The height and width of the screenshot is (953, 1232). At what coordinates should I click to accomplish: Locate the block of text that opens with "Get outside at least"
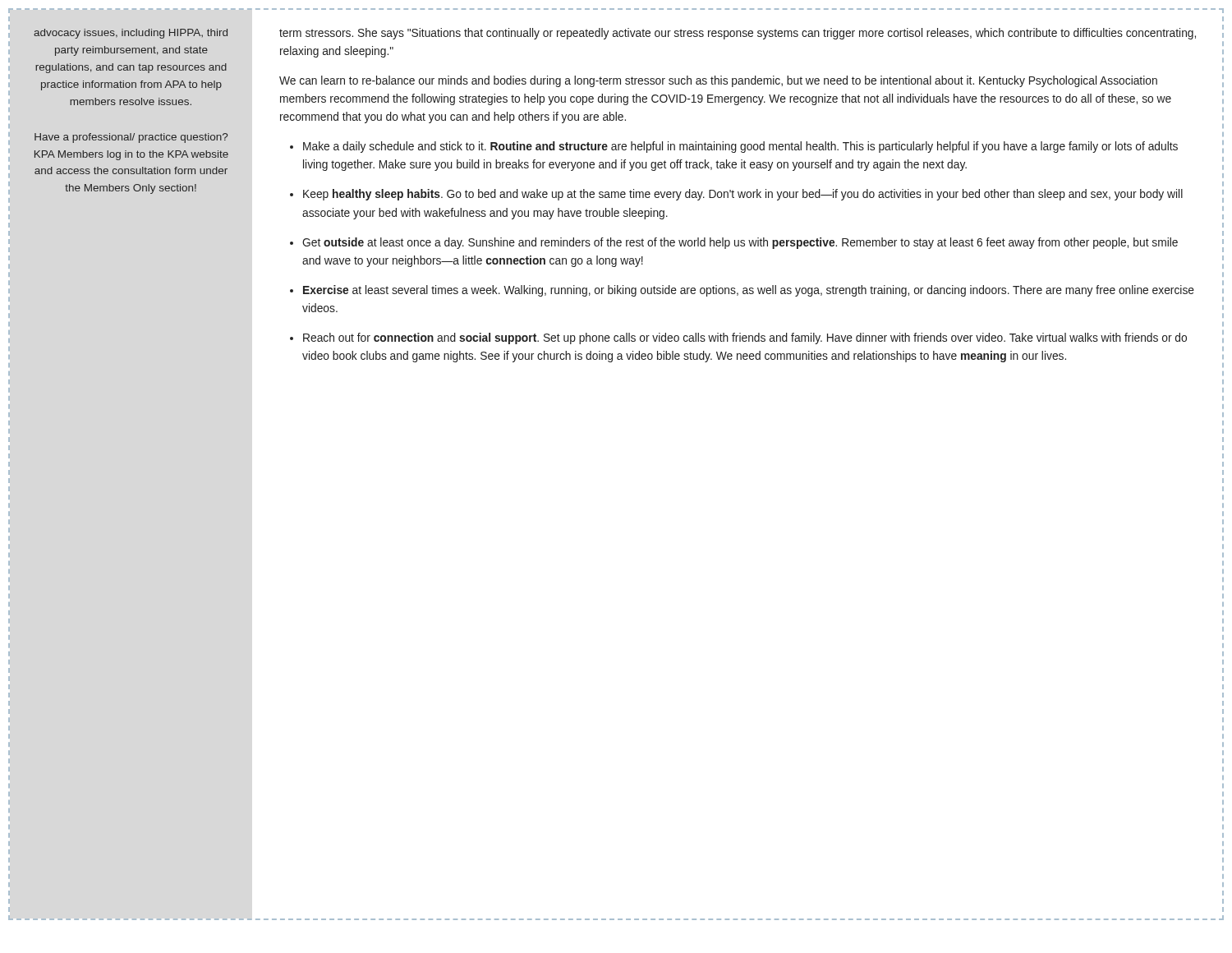740,251
